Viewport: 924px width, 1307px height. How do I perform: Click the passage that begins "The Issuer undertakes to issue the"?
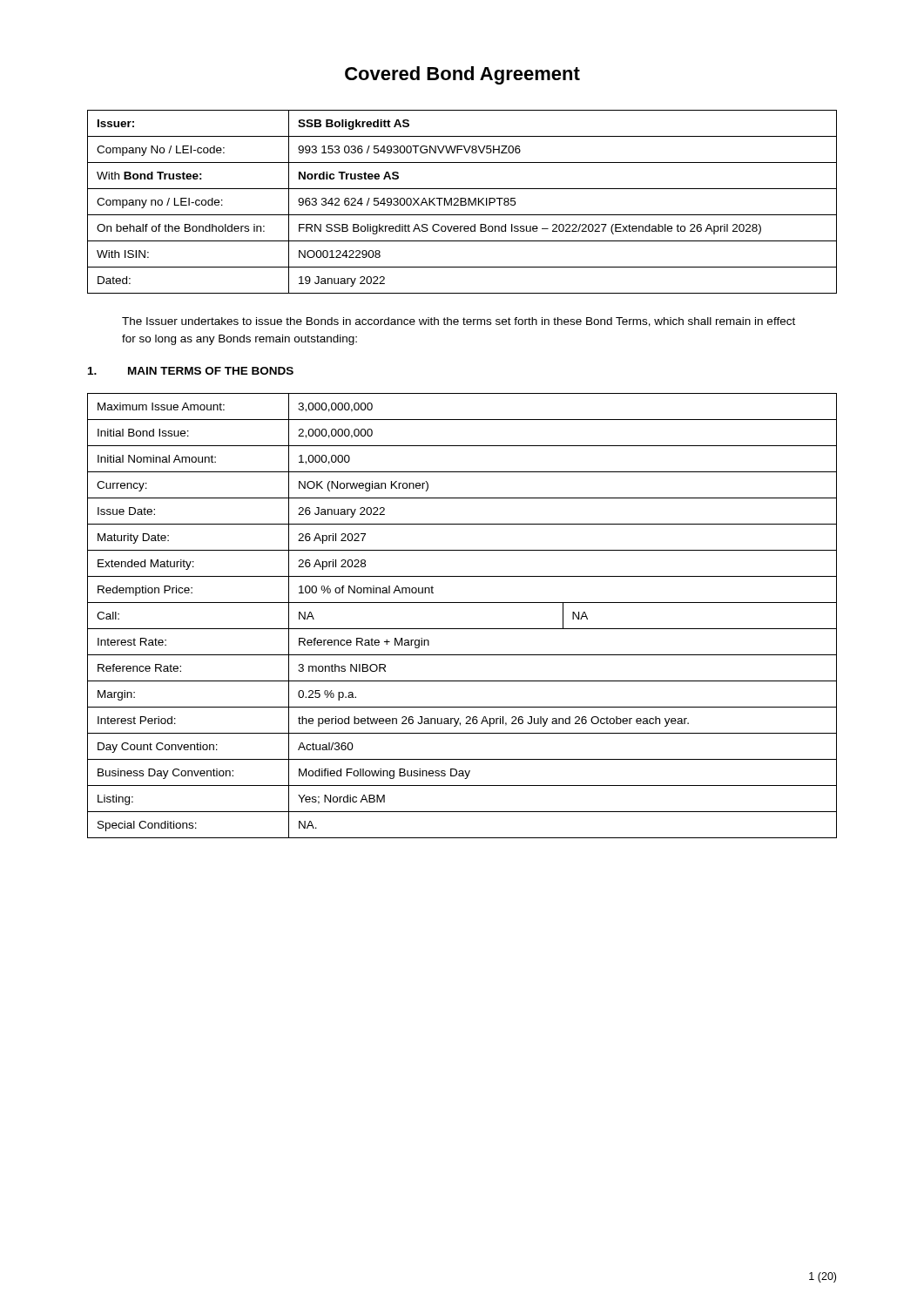coord(462,330)
